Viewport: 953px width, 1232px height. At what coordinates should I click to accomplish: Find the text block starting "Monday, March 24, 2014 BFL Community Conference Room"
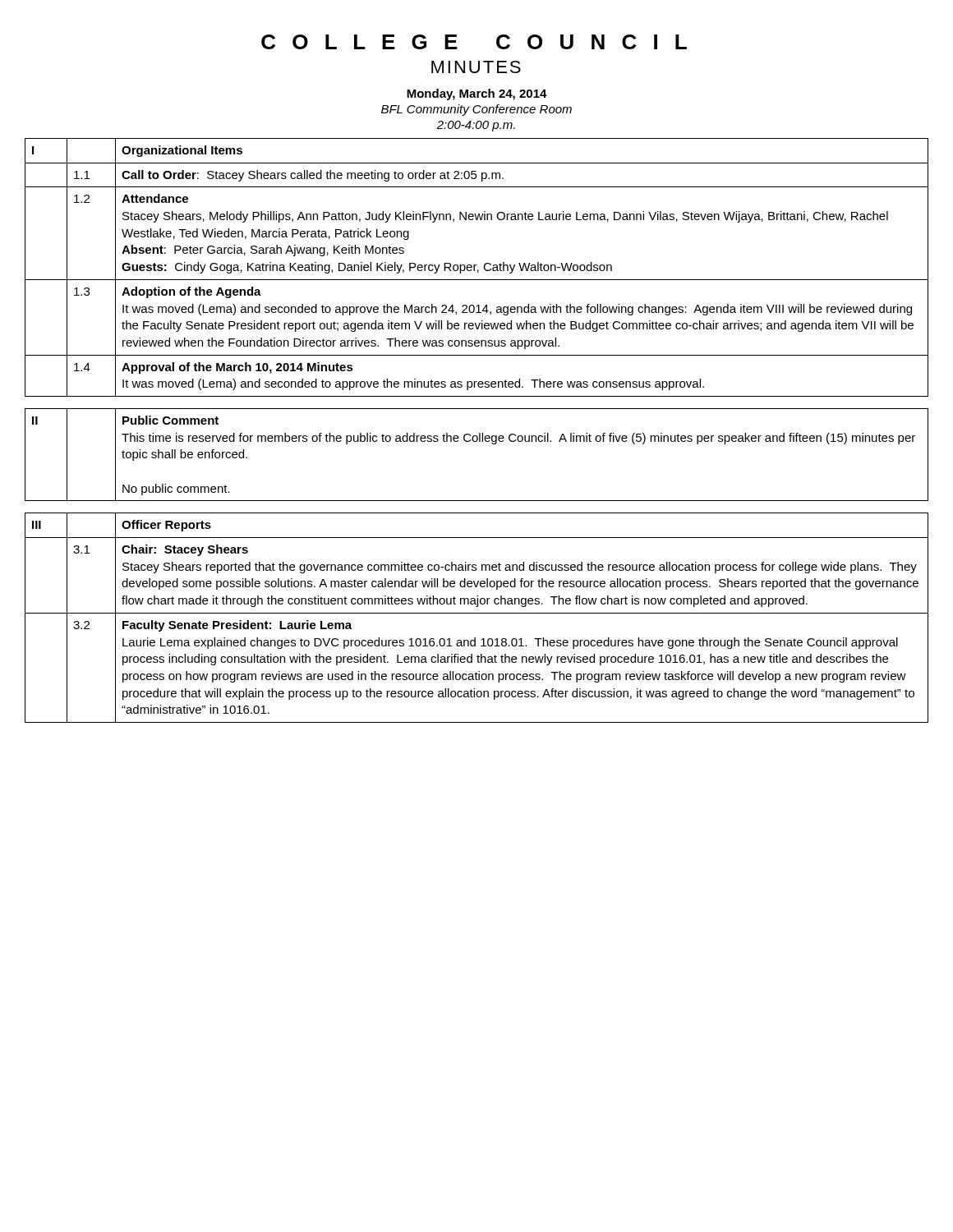476,109
